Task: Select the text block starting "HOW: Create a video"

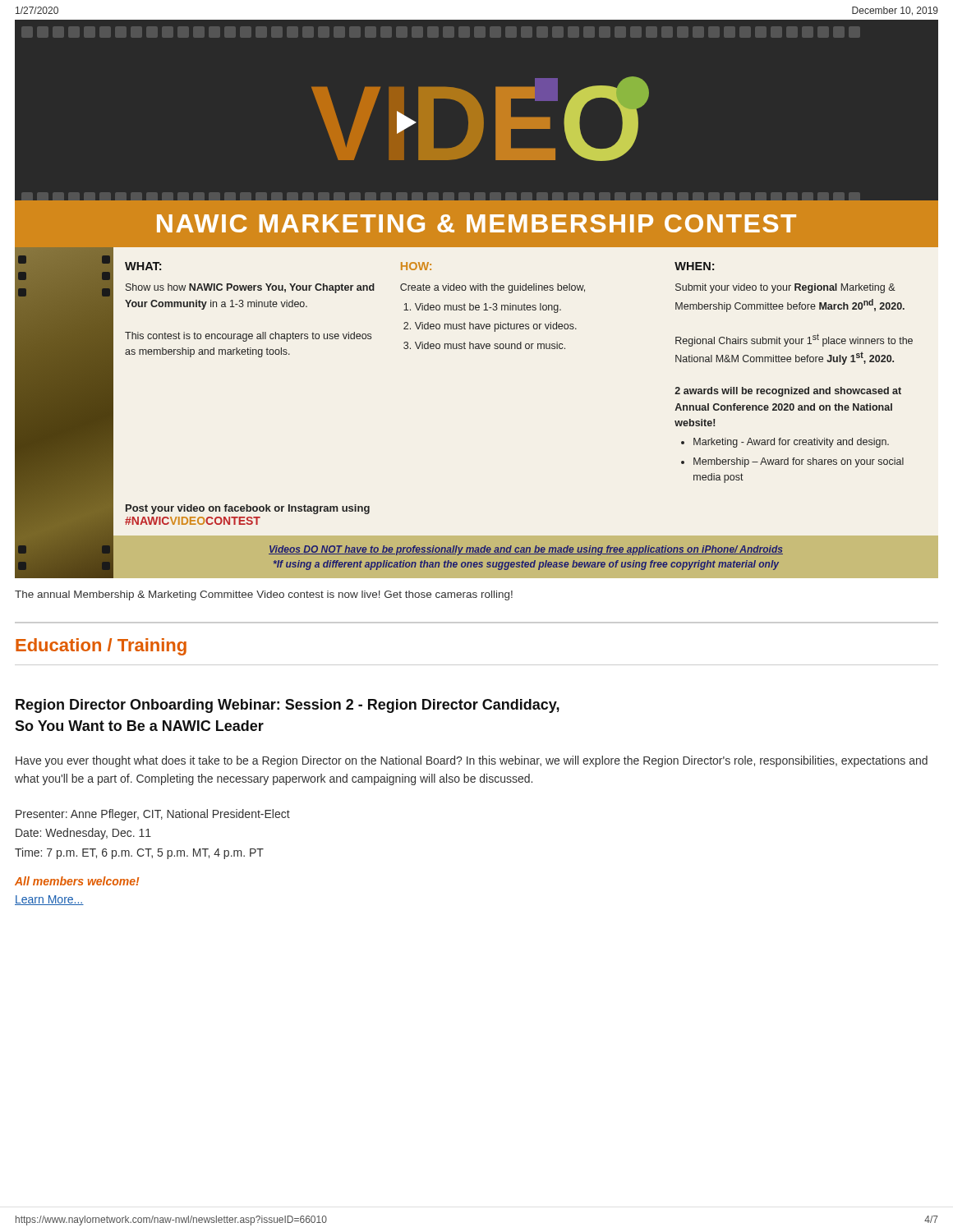Action: [x=526, y=306]
